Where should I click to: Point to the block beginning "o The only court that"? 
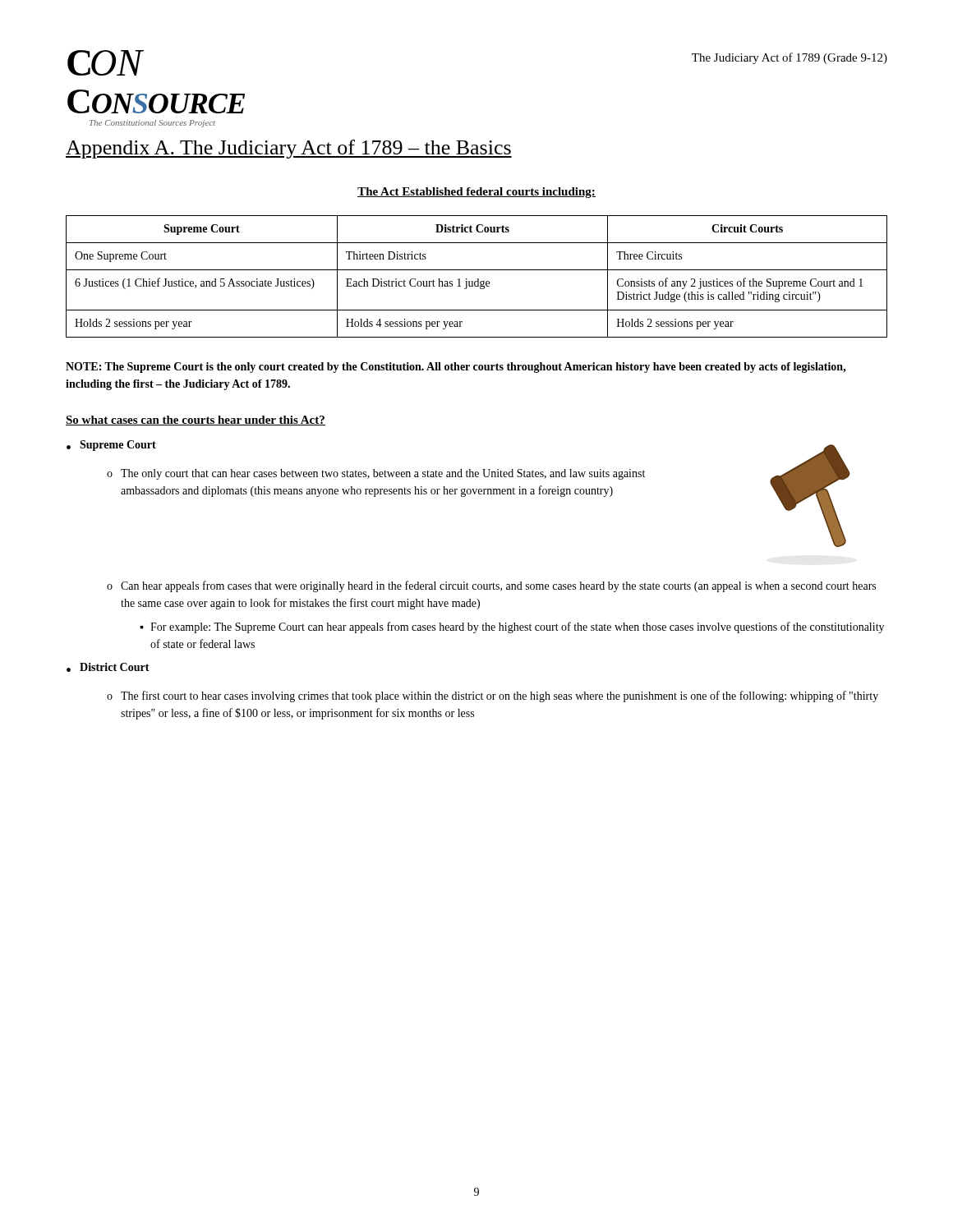coord(407,482)
